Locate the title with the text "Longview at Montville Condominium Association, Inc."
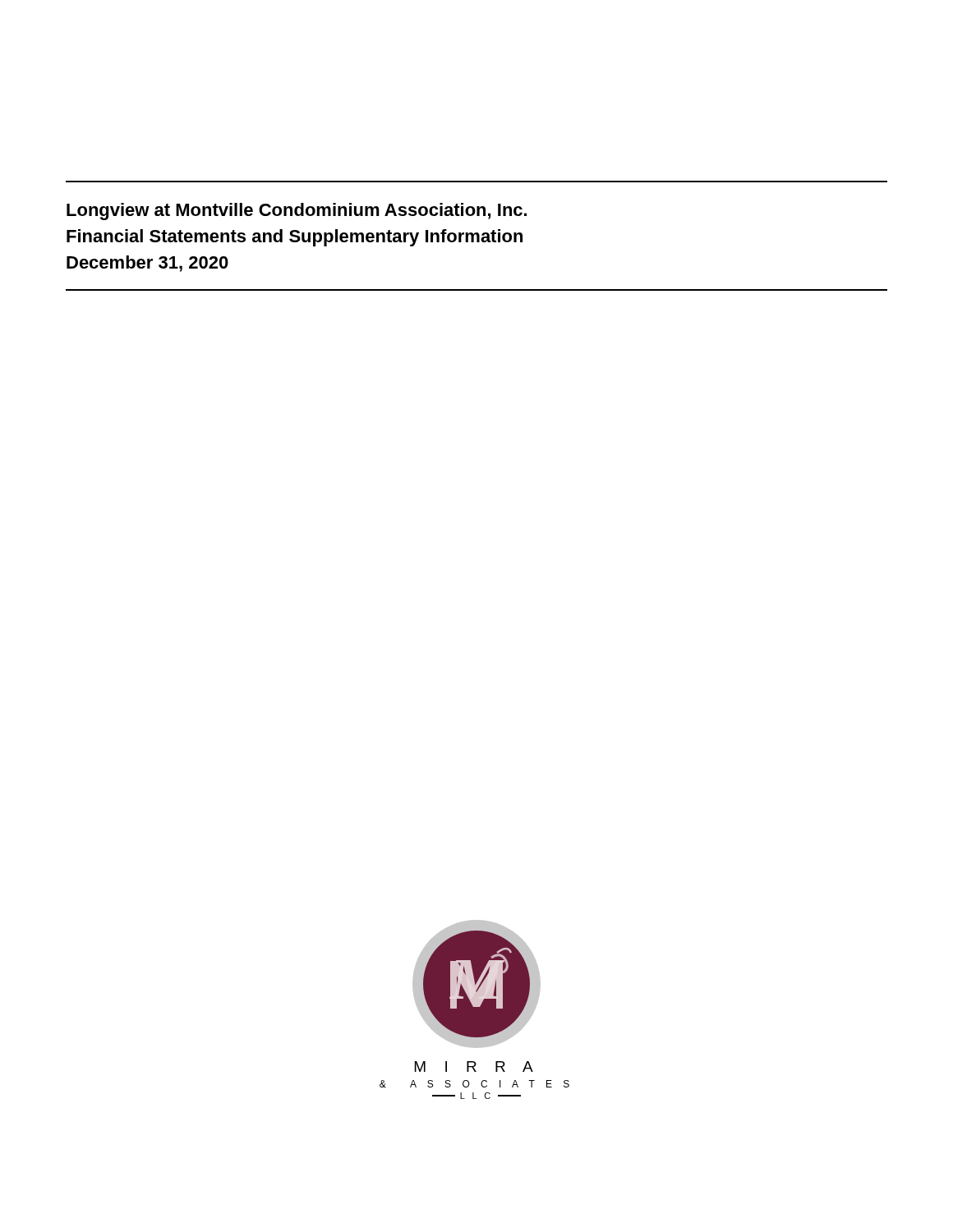 coord(476,236)
